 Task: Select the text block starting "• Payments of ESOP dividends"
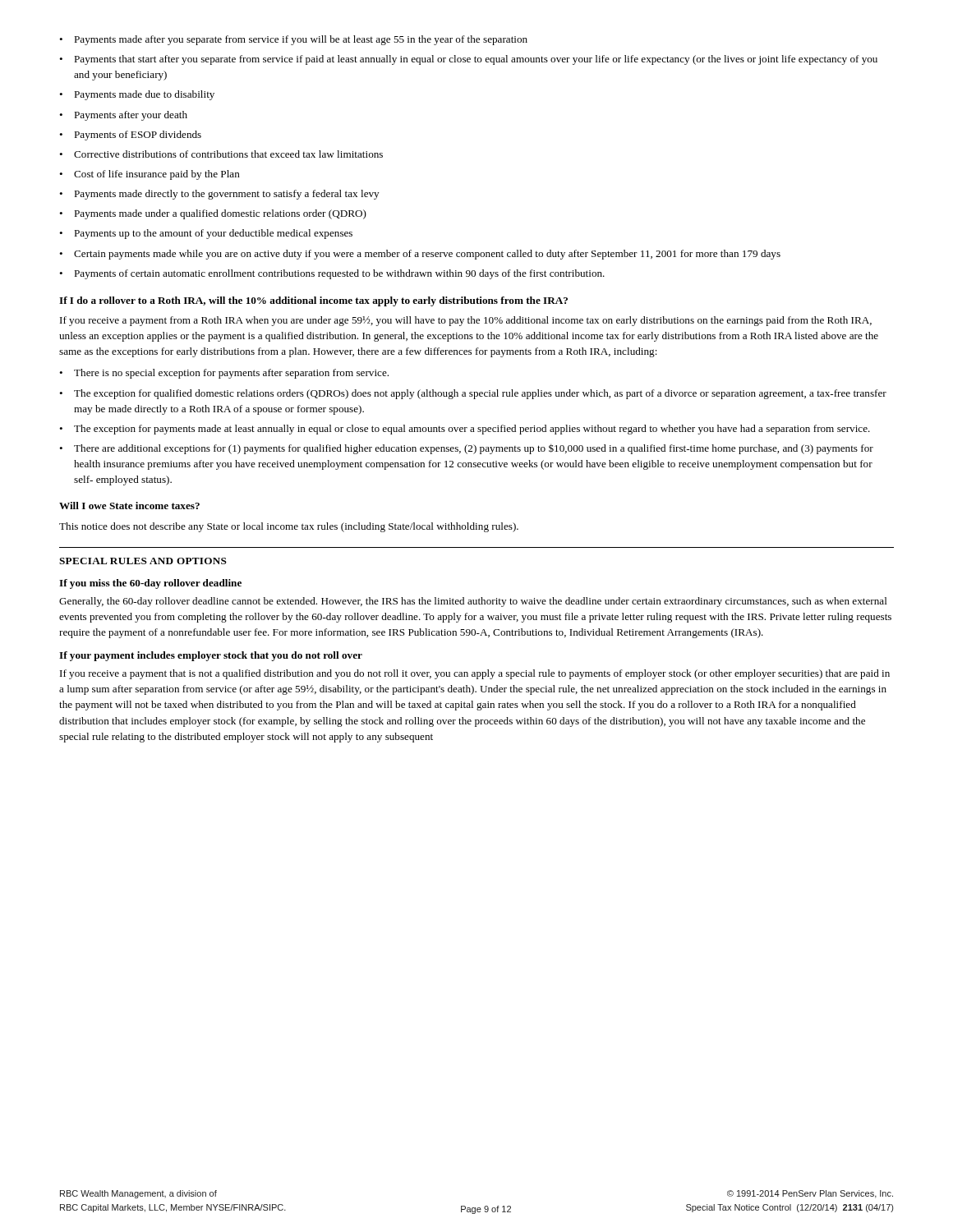tap(130, 136)
